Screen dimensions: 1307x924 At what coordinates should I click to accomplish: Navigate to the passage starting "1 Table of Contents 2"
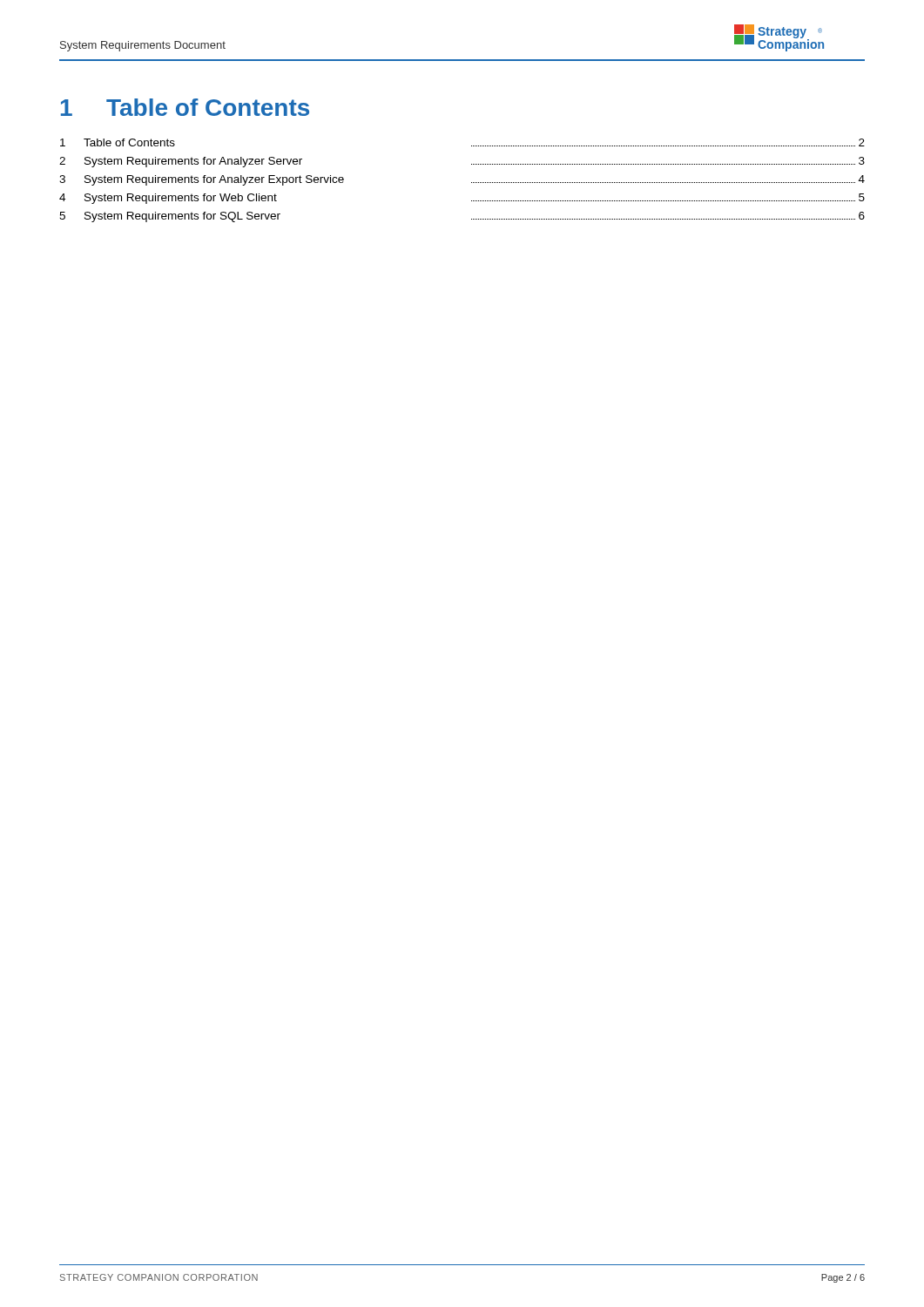click(x=462, y=142)
